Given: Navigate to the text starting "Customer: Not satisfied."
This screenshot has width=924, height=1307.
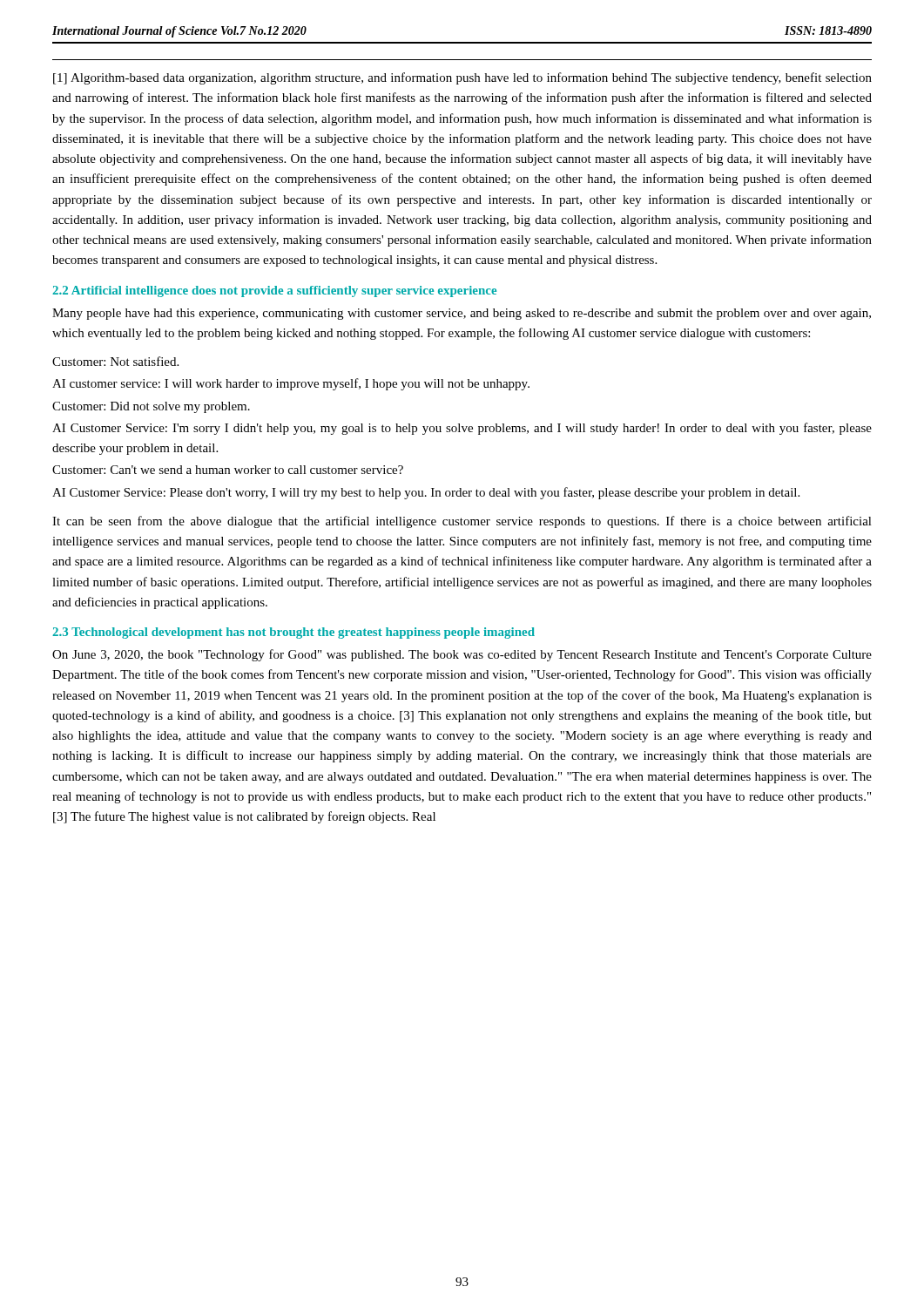Looking at the screenshot, I should click(116, 362).
